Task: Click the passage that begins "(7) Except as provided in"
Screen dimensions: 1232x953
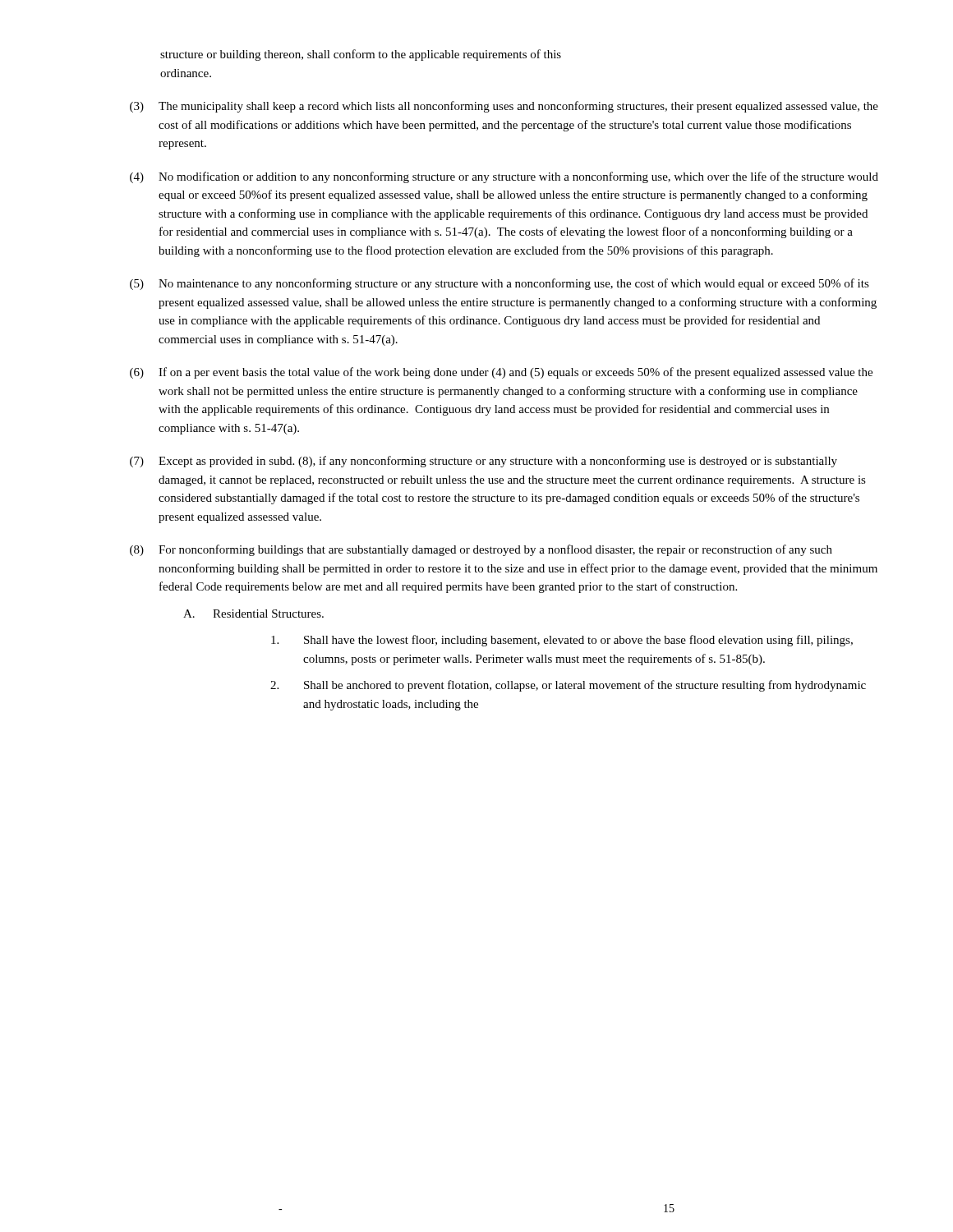Action: [x=487, y=489]
